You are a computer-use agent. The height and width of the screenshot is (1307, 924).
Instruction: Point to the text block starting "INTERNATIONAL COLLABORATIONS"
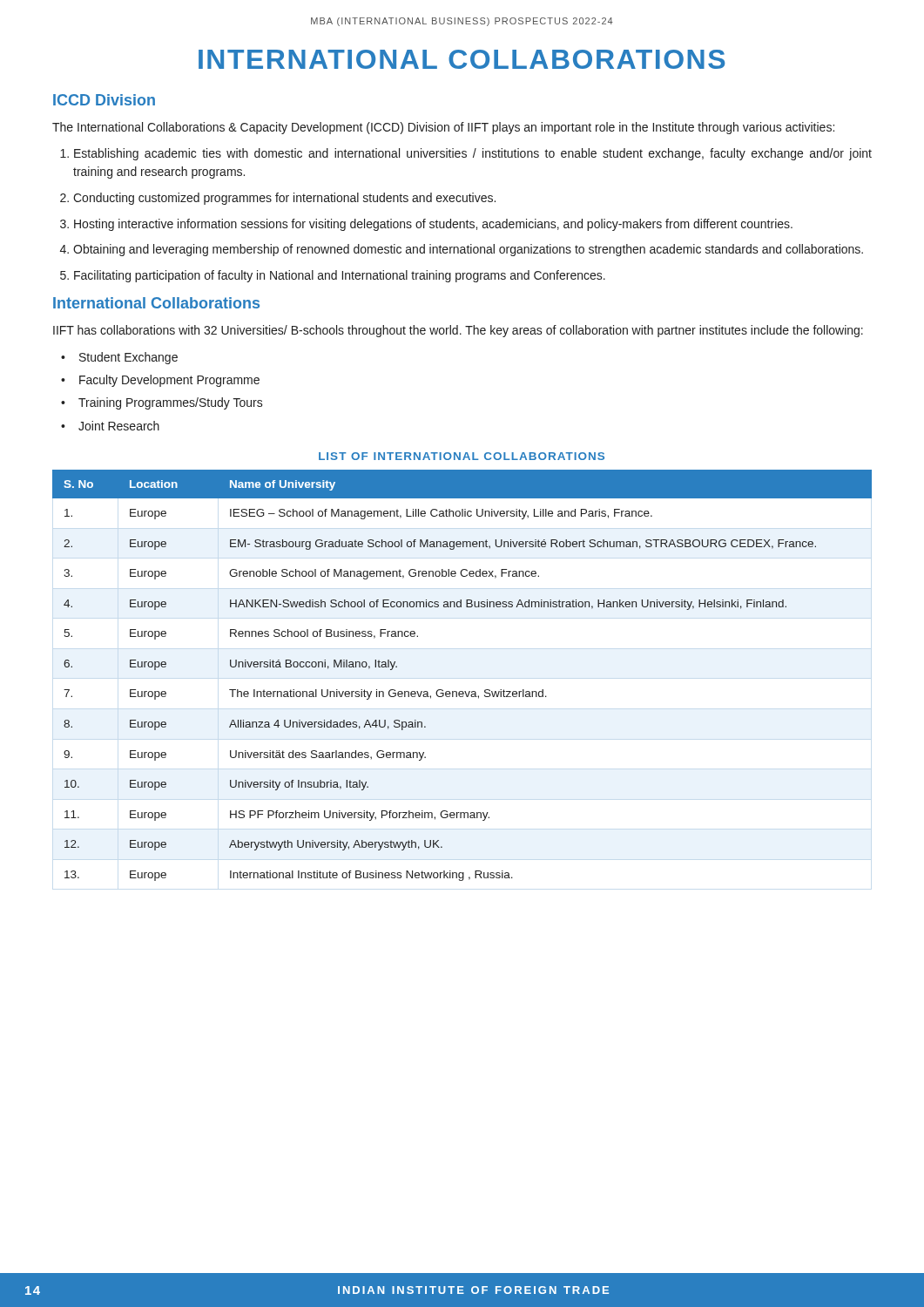pyautogui.click(x=462, y=59)
